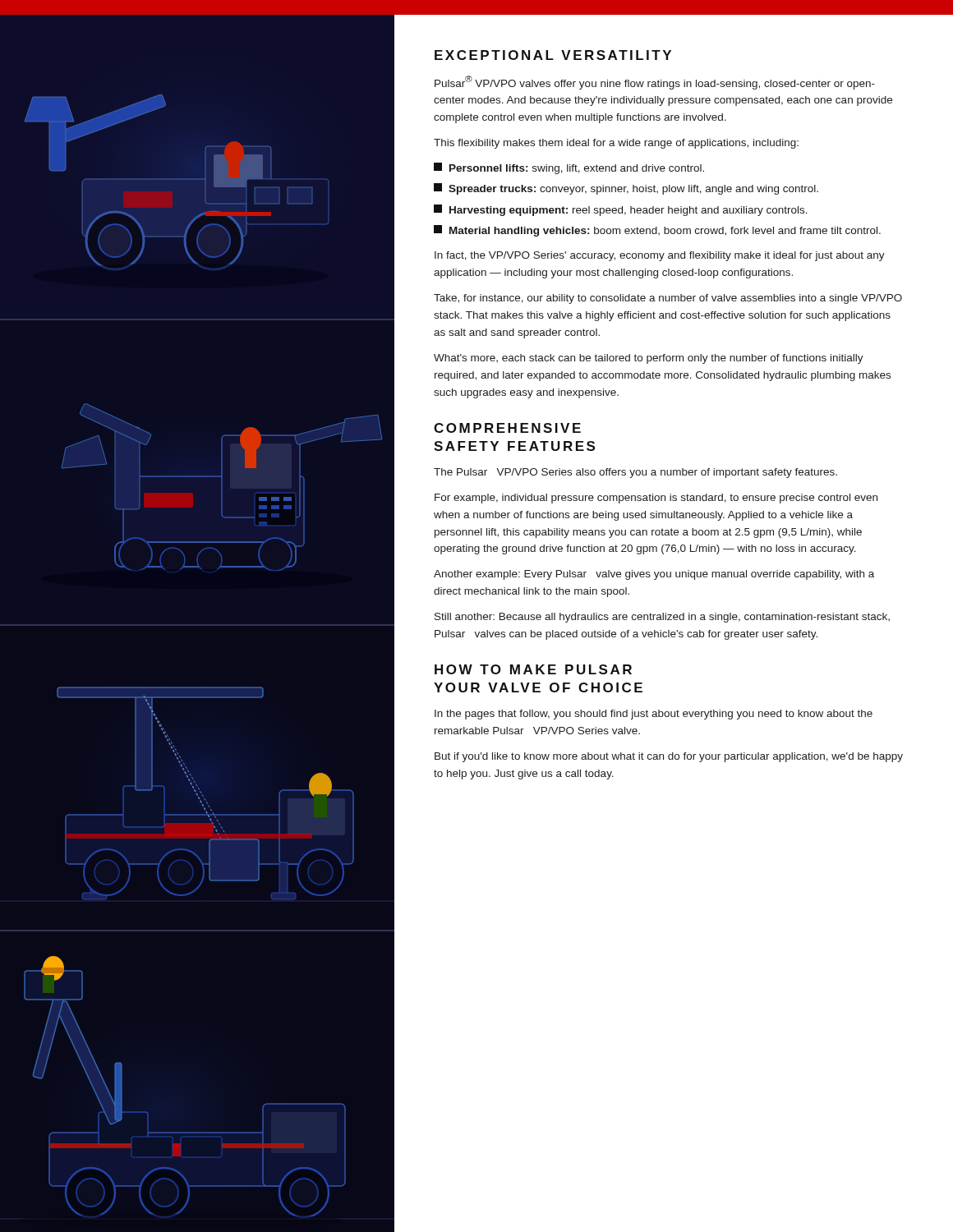Viewport: 953px width, 1232px height.
Task: Find the text starting "Still another: Because all hydraulics are centralized in"
Action: (x=662, y=625)
